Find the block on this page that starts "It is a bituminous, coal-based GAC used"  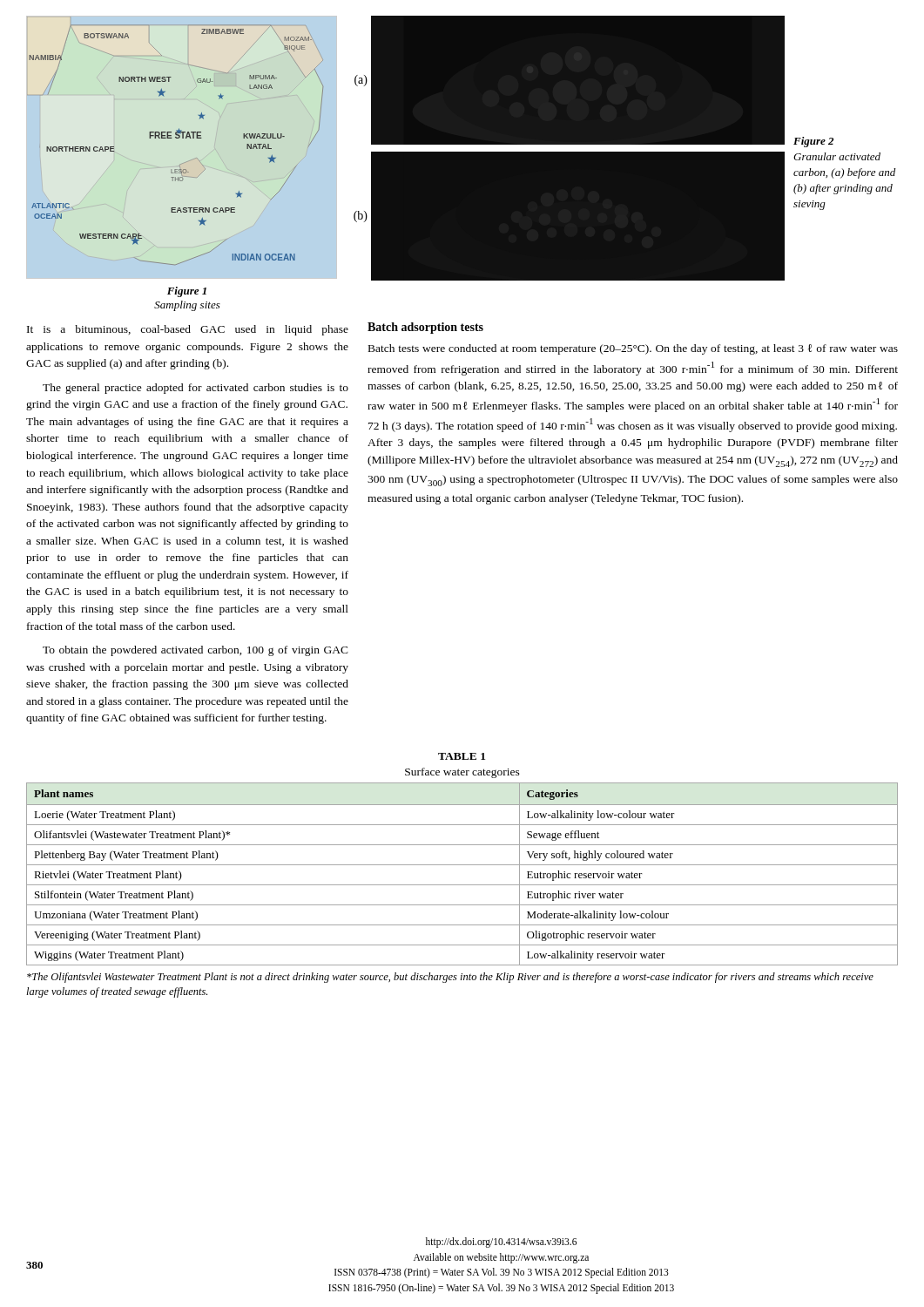click(187, 524)
